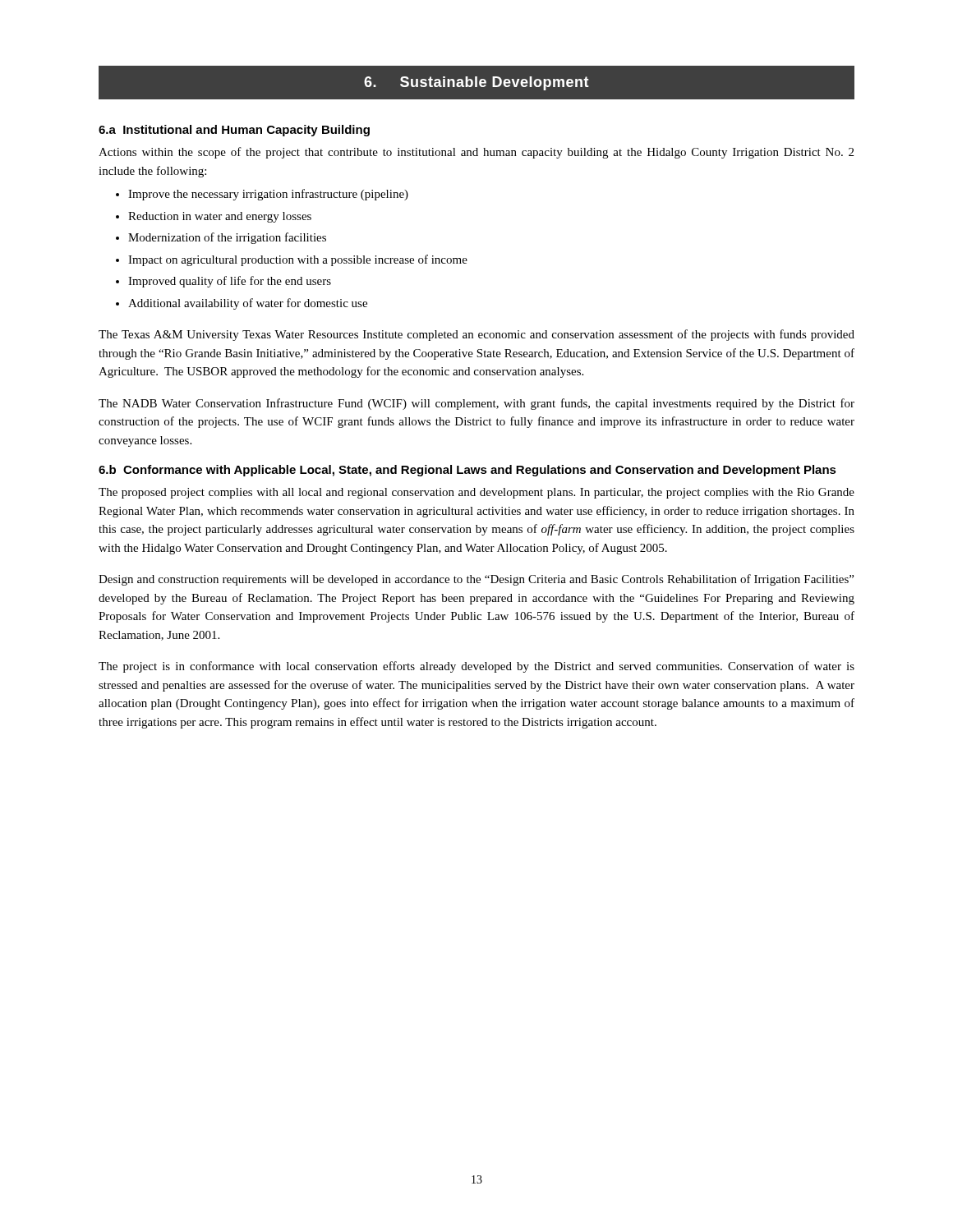
Task: Click on the list item with the text "Impact on agricultural production with"
Action: (x=476, y=259)
